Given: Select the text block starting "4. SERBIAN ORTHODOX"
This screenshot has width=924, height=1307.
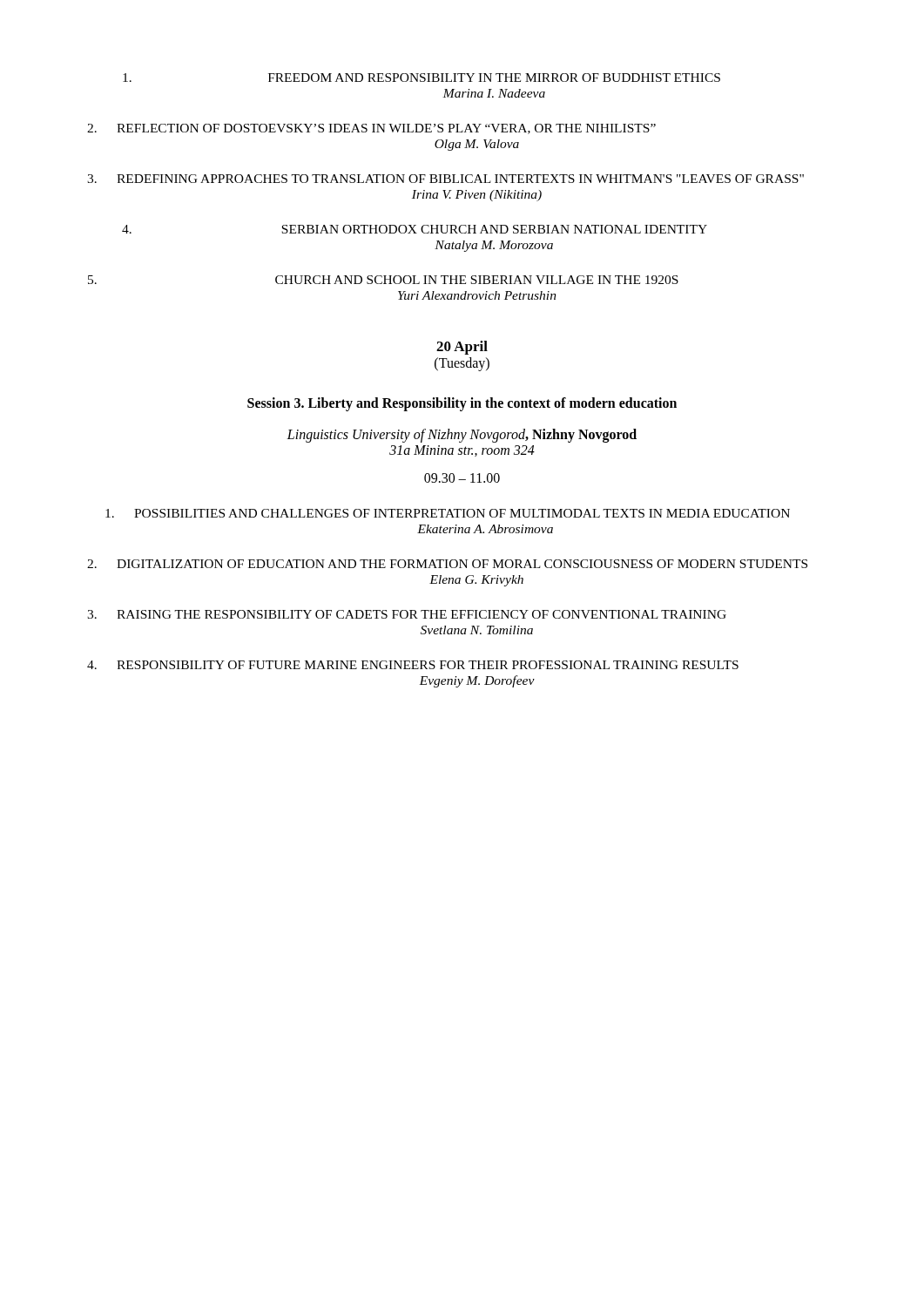Looking at the screenshot, I should click(479, 237).
